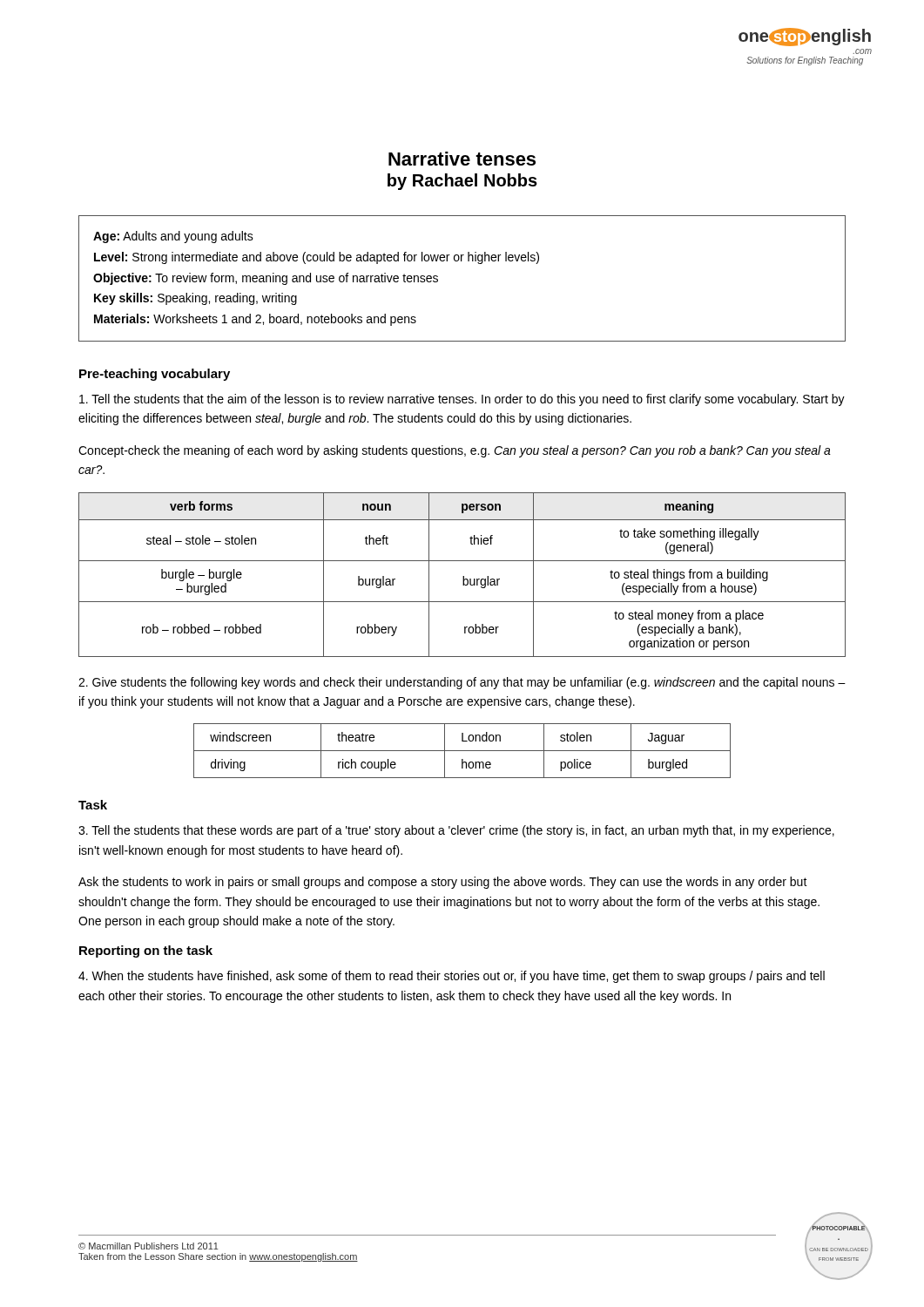Point to the block beginning "Give students the following key words and check"
Image resolution: width=924 pixels, height=1307 pixels.
coord(462,692)
